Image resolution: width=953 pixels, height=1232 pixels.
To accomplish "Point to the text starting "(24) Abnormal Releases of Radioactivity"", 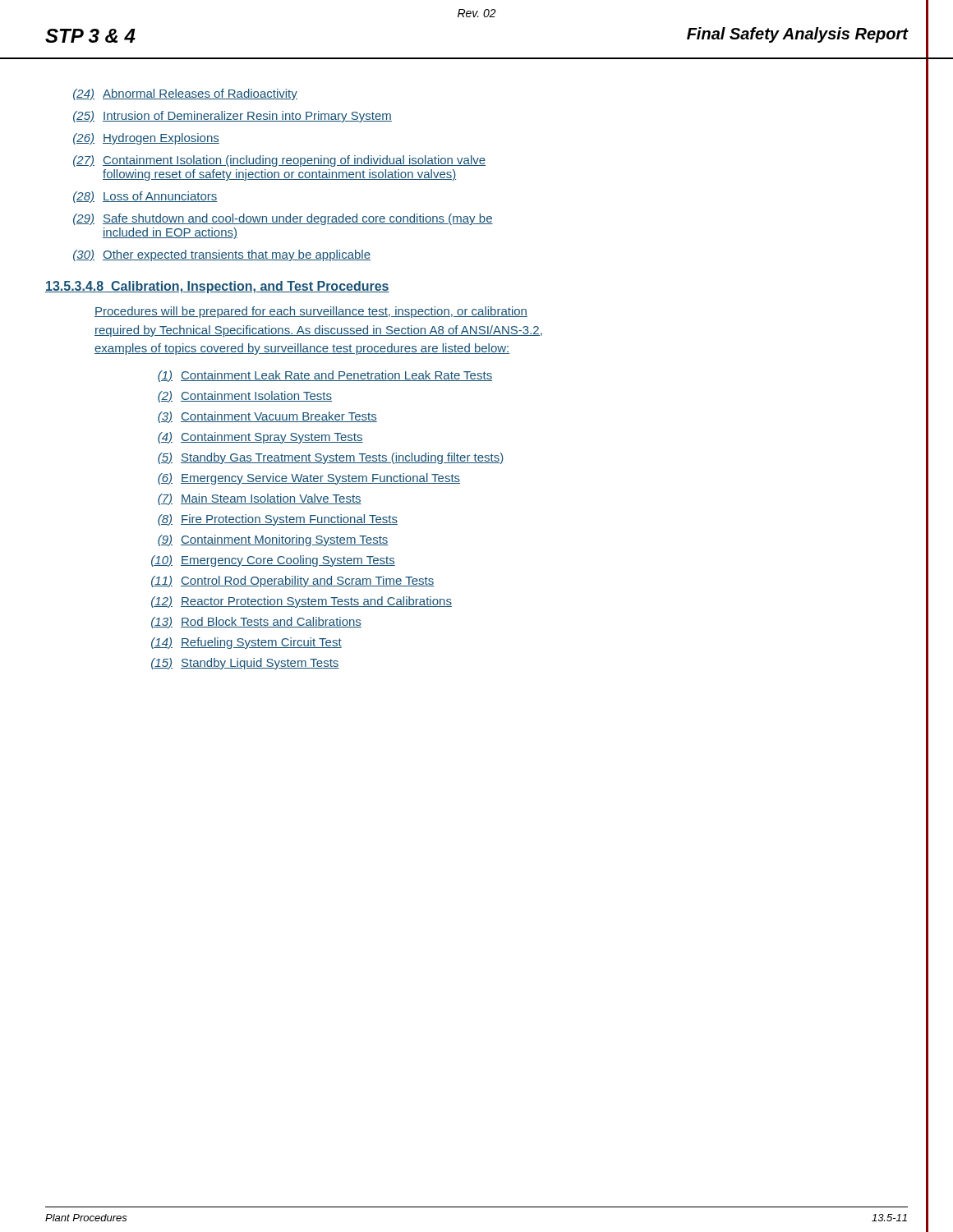I will [x=171, y=93].
